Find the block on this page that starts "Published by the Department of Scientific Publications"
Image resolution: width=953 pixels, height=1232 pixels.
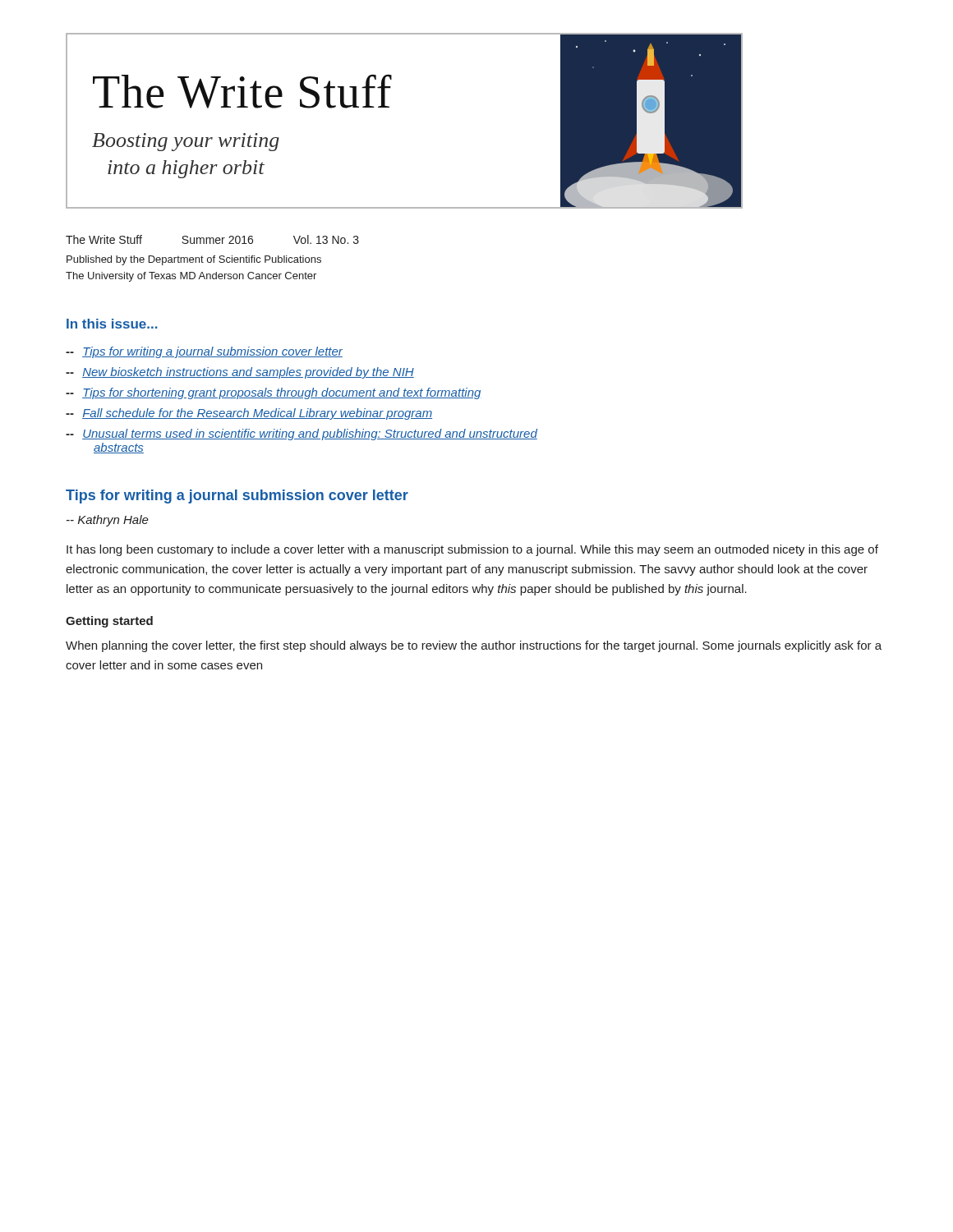[194, 267]
